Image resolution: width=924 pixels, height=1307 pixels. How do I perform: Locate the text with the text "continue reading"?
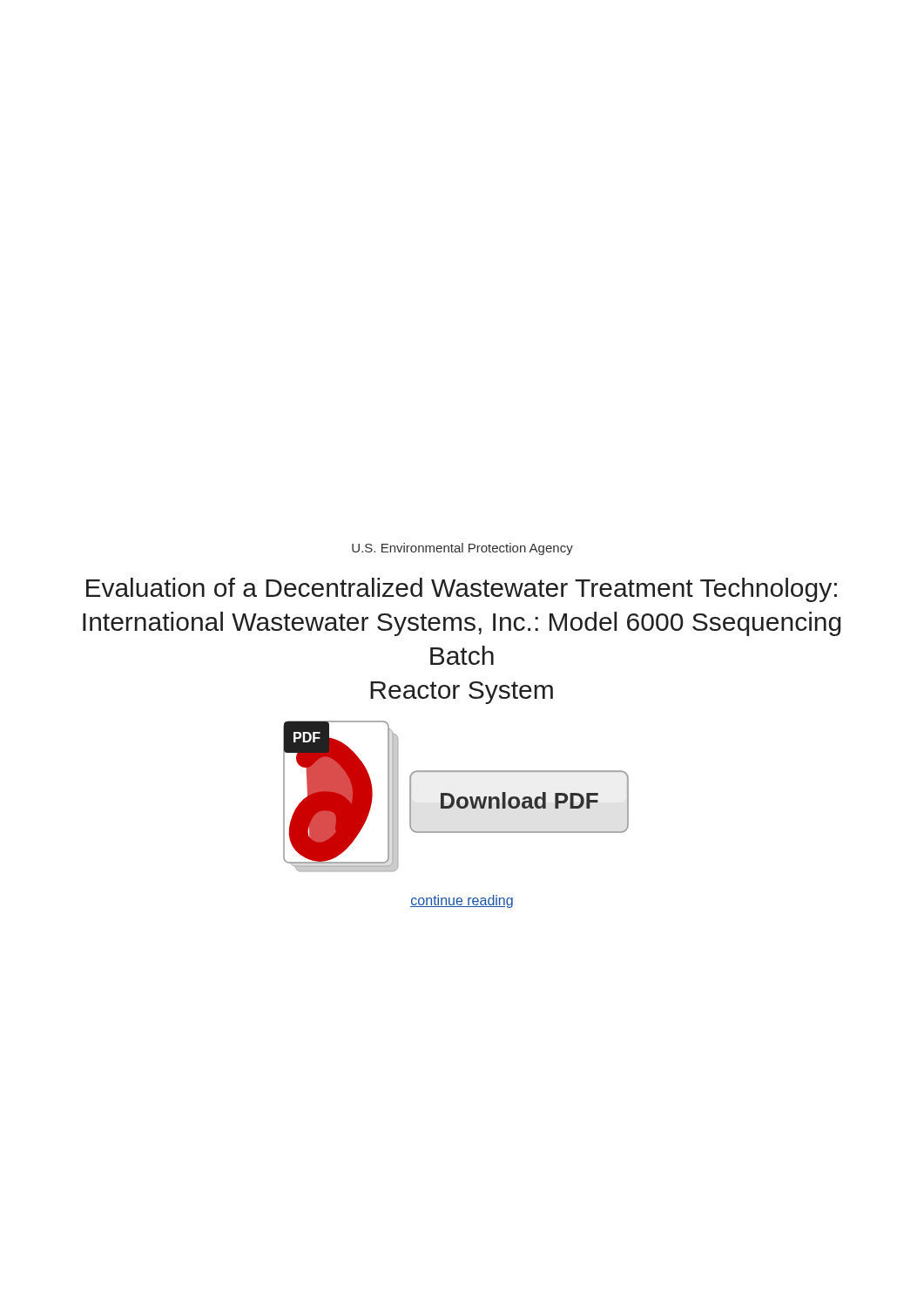[x=462, y=901]
